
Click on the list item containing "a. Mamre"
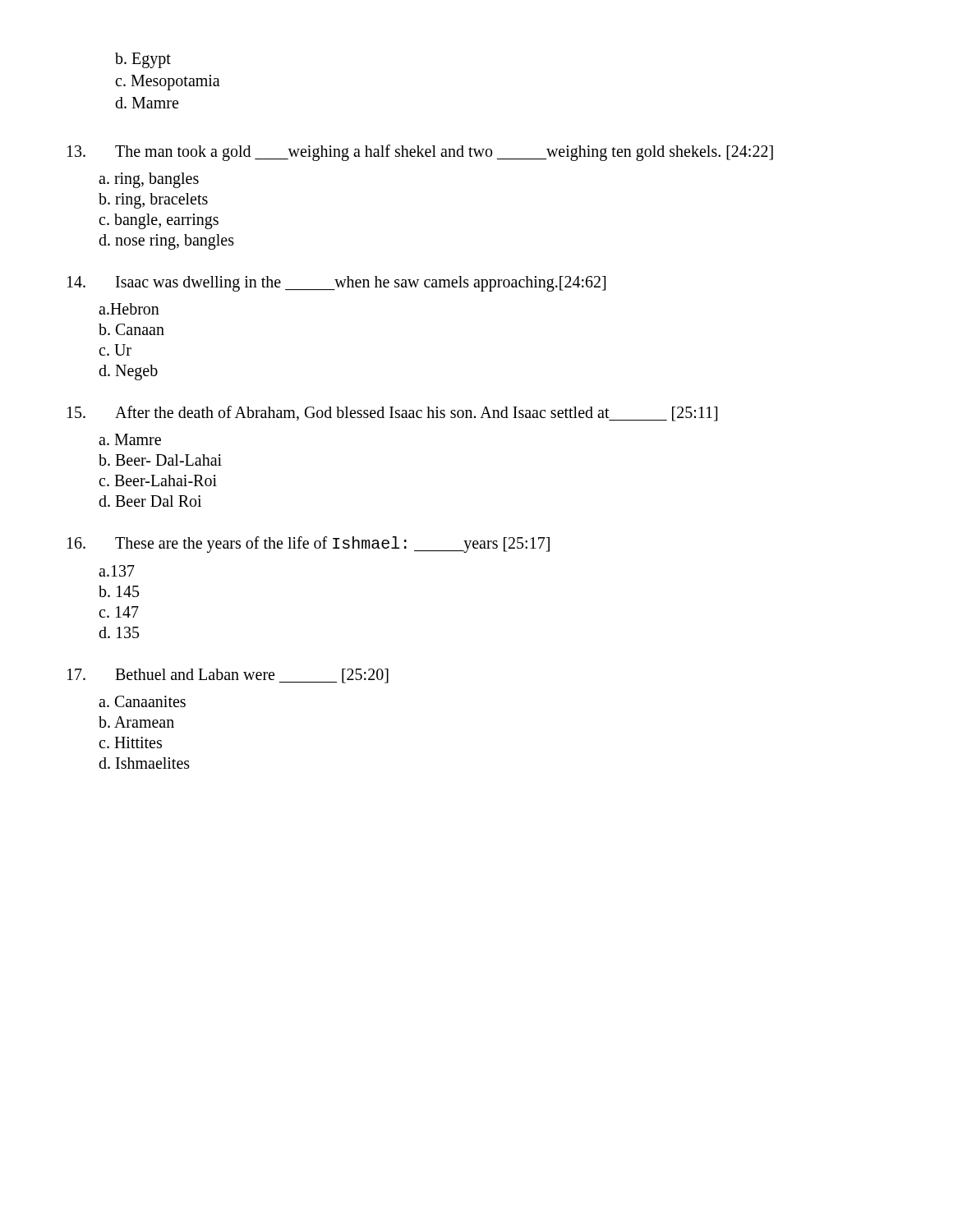(130, 439)
